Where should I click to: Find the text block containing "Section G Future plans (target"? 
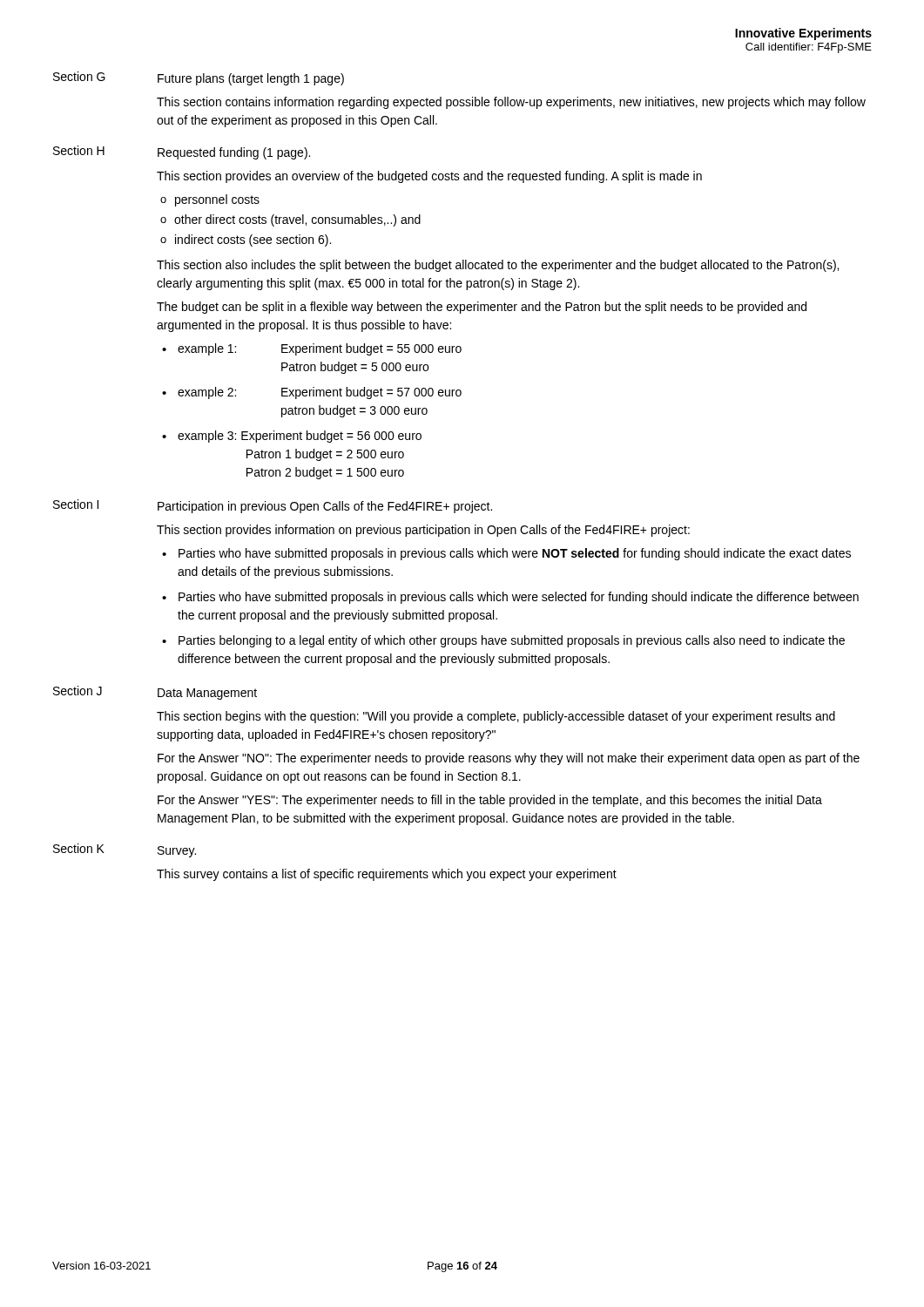pyautogui.click(x=462, y=102)
